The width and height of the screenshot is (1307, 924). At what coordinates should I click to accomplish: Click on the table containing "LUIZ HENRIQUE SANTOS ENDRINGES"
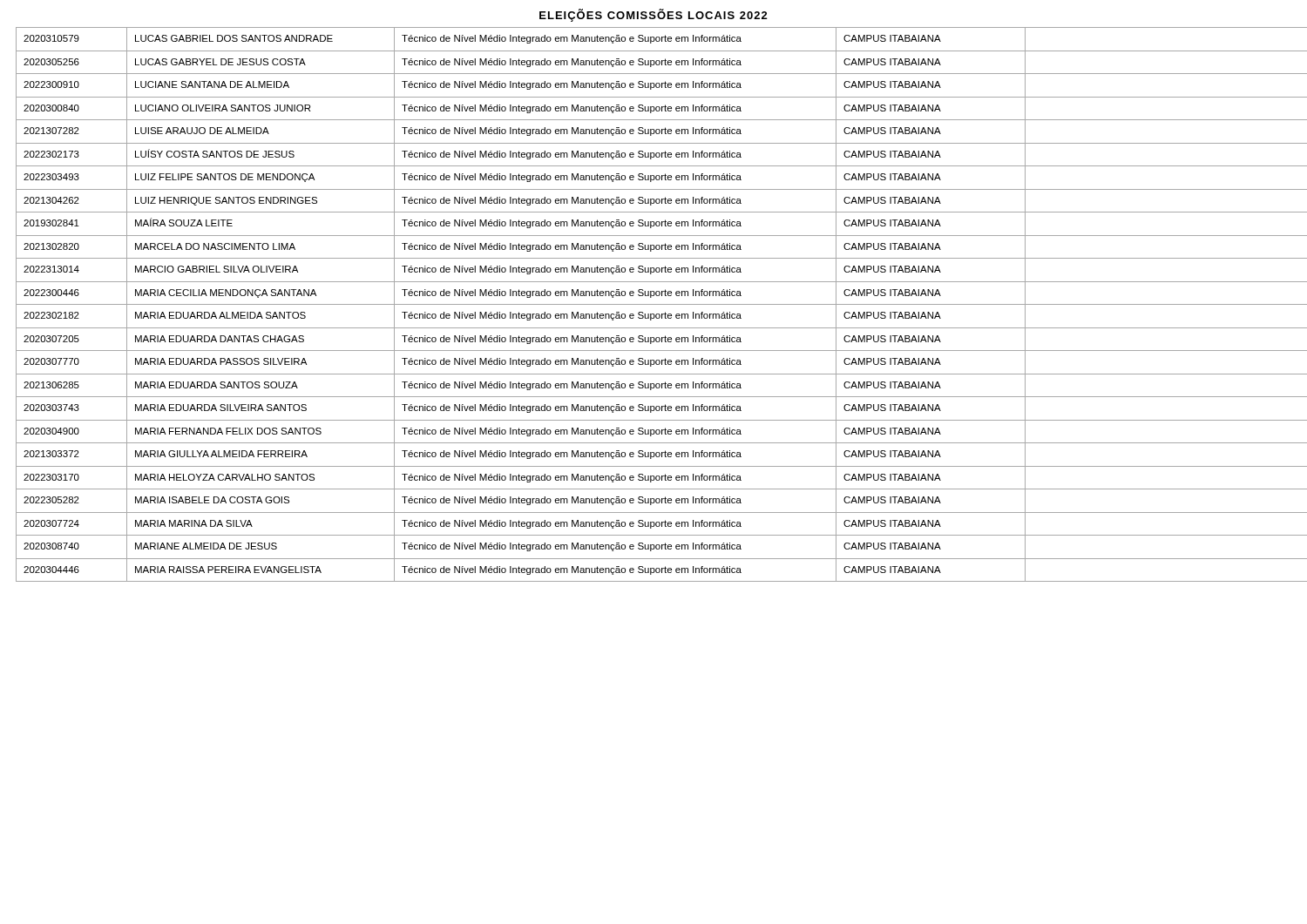click(x=654, y=305)
